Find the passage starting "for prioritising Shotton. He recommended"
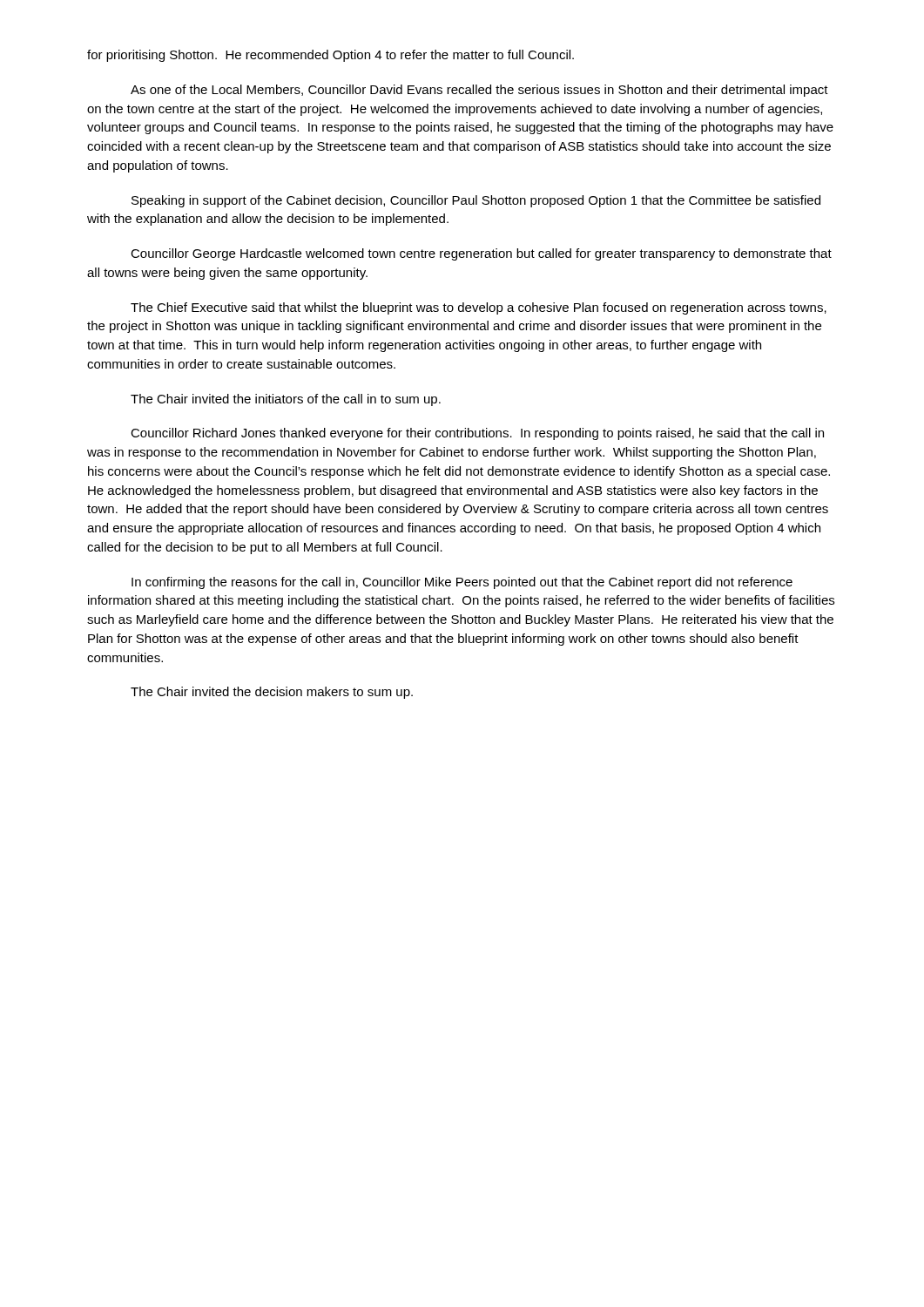Viewport: 924px width, 1307px height. click(x=331, y=54)
